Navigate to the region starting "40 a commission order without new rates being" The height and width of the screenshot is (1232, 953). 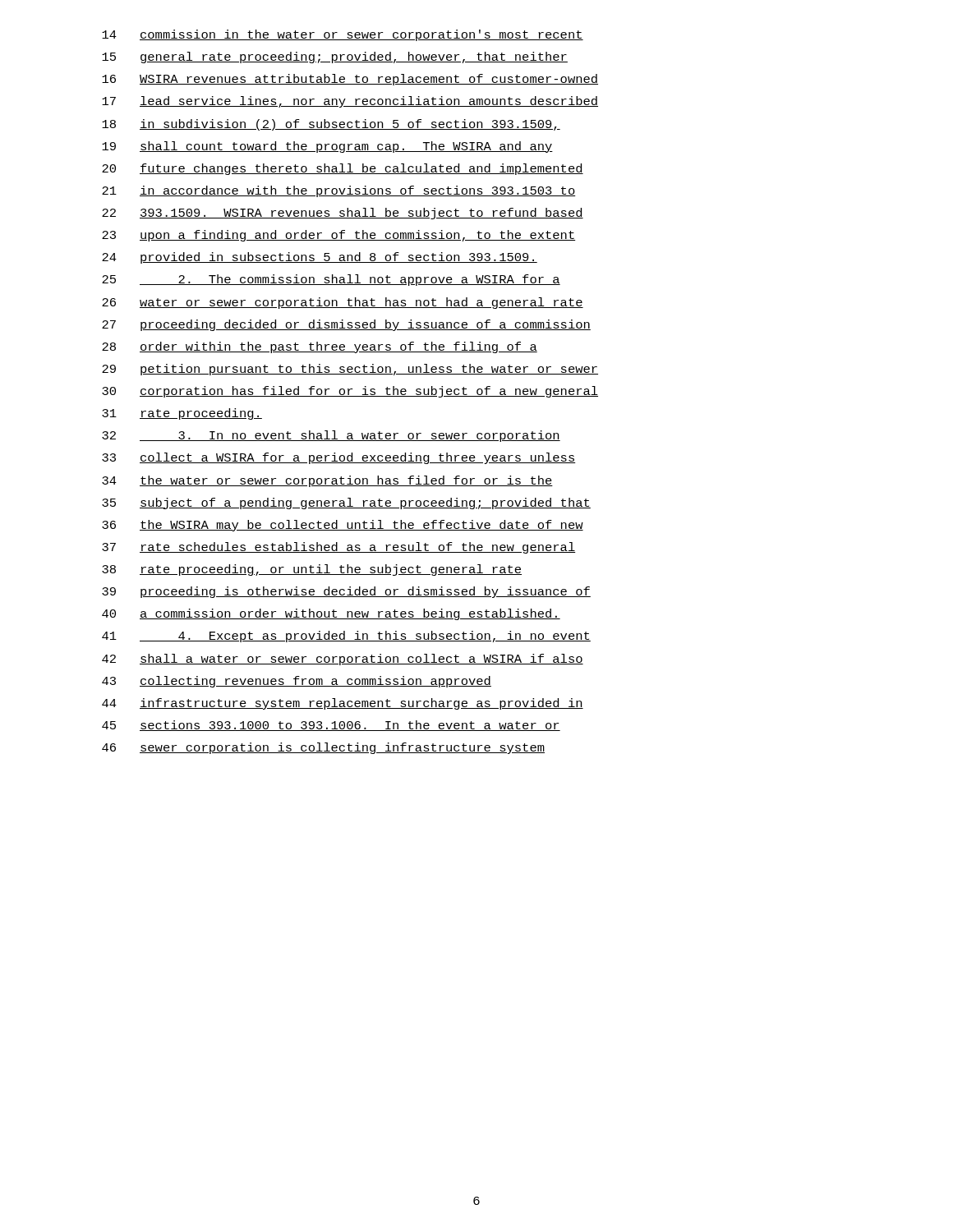point(485,615)
